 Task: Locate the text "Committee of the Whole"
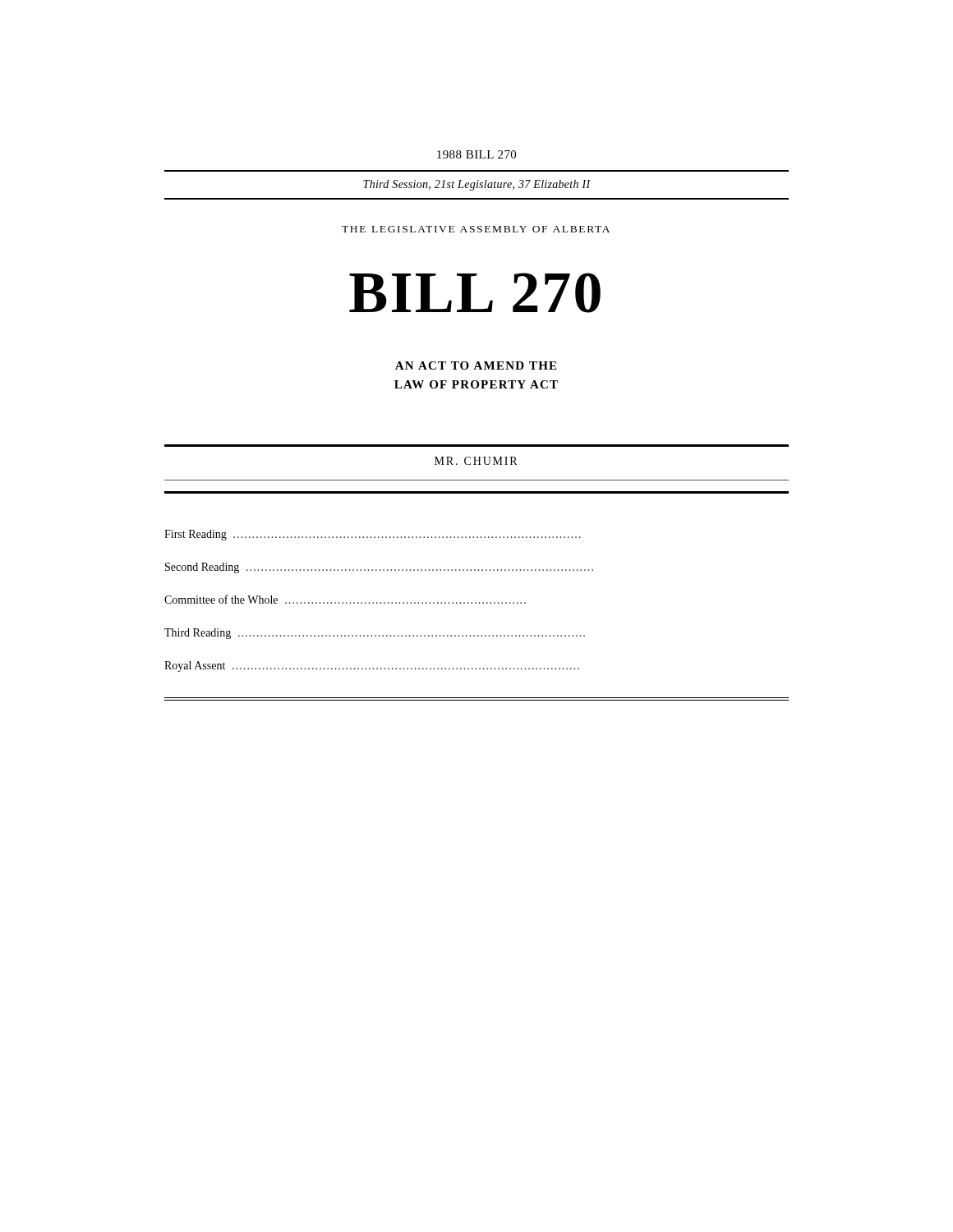click(x=476, y=600)
